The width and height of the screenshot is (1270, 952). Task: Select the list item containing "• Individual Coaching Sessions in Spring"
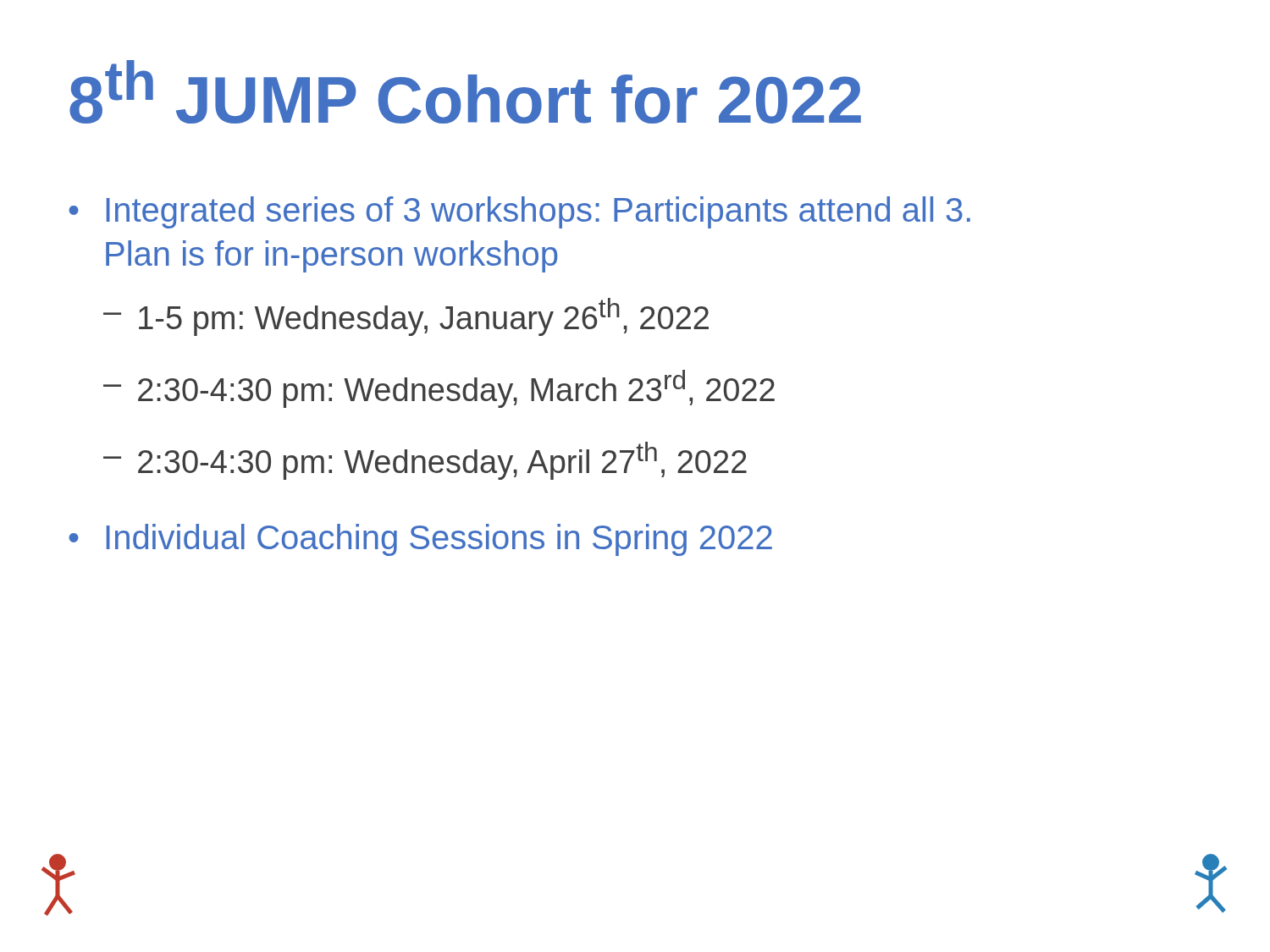coord(421,537)
